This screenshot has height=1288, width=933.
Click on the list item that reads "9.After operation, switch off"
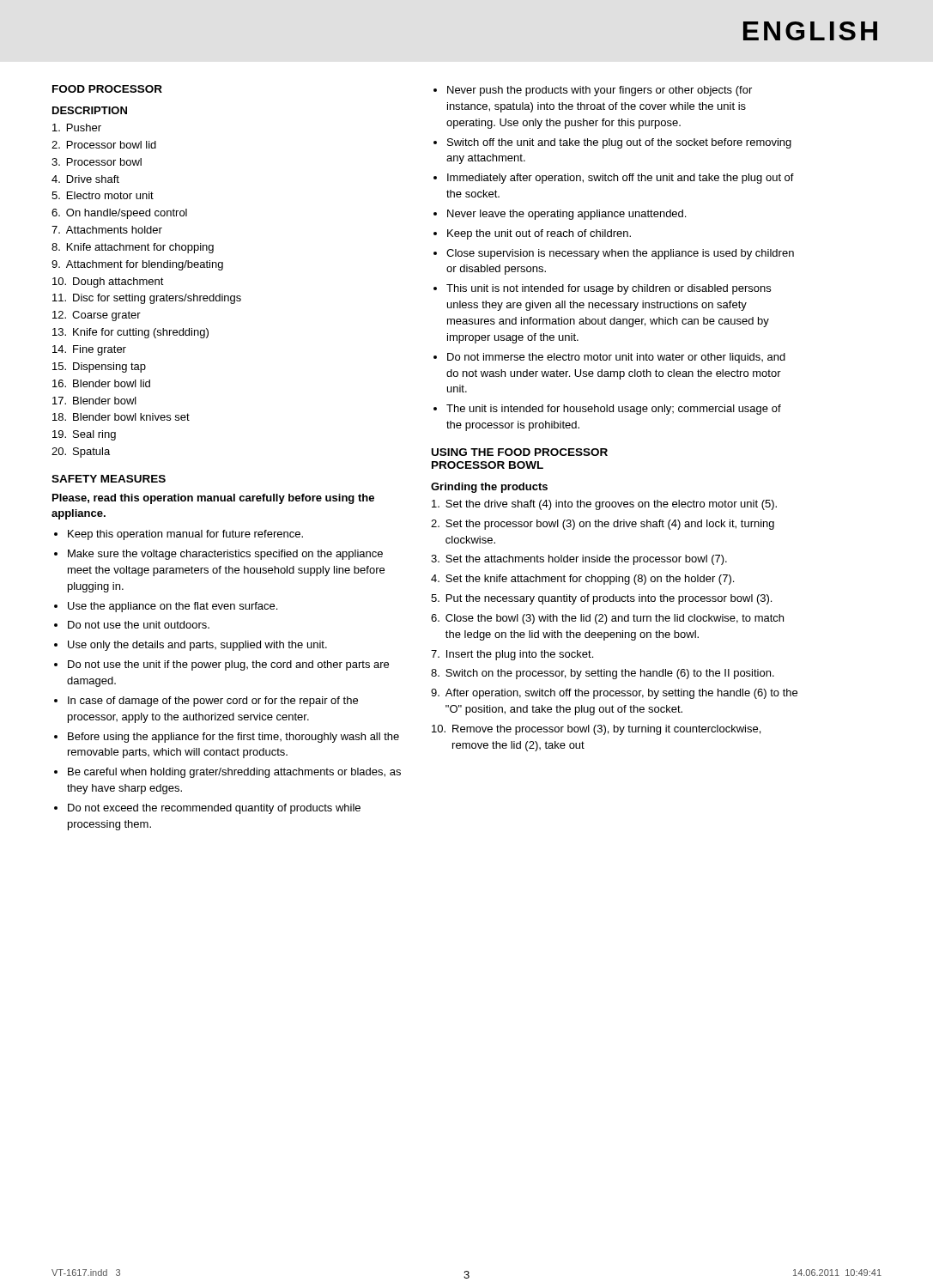coord(615,702)
